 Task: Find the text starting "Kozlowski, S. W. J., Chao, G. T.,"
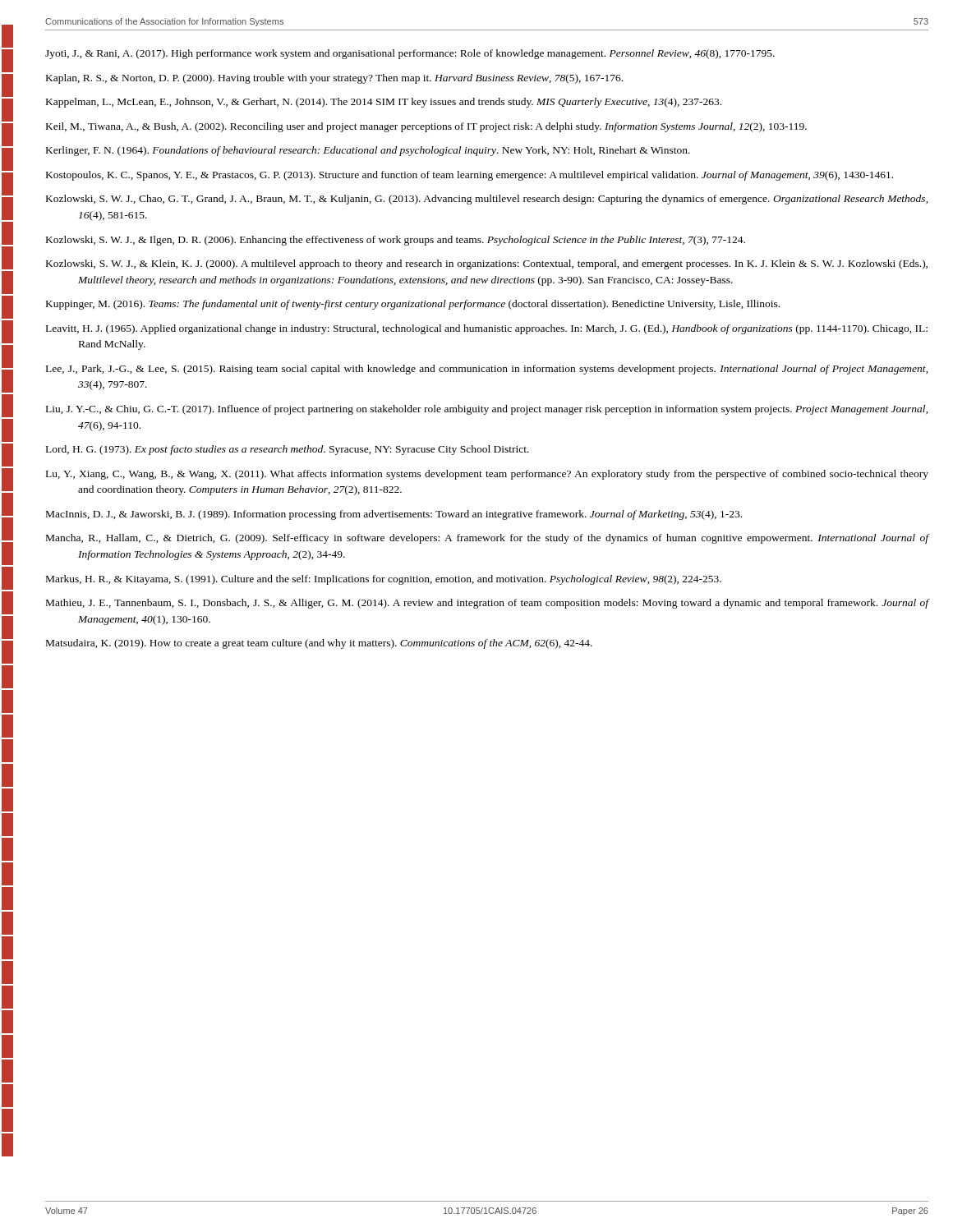point(487,207)
